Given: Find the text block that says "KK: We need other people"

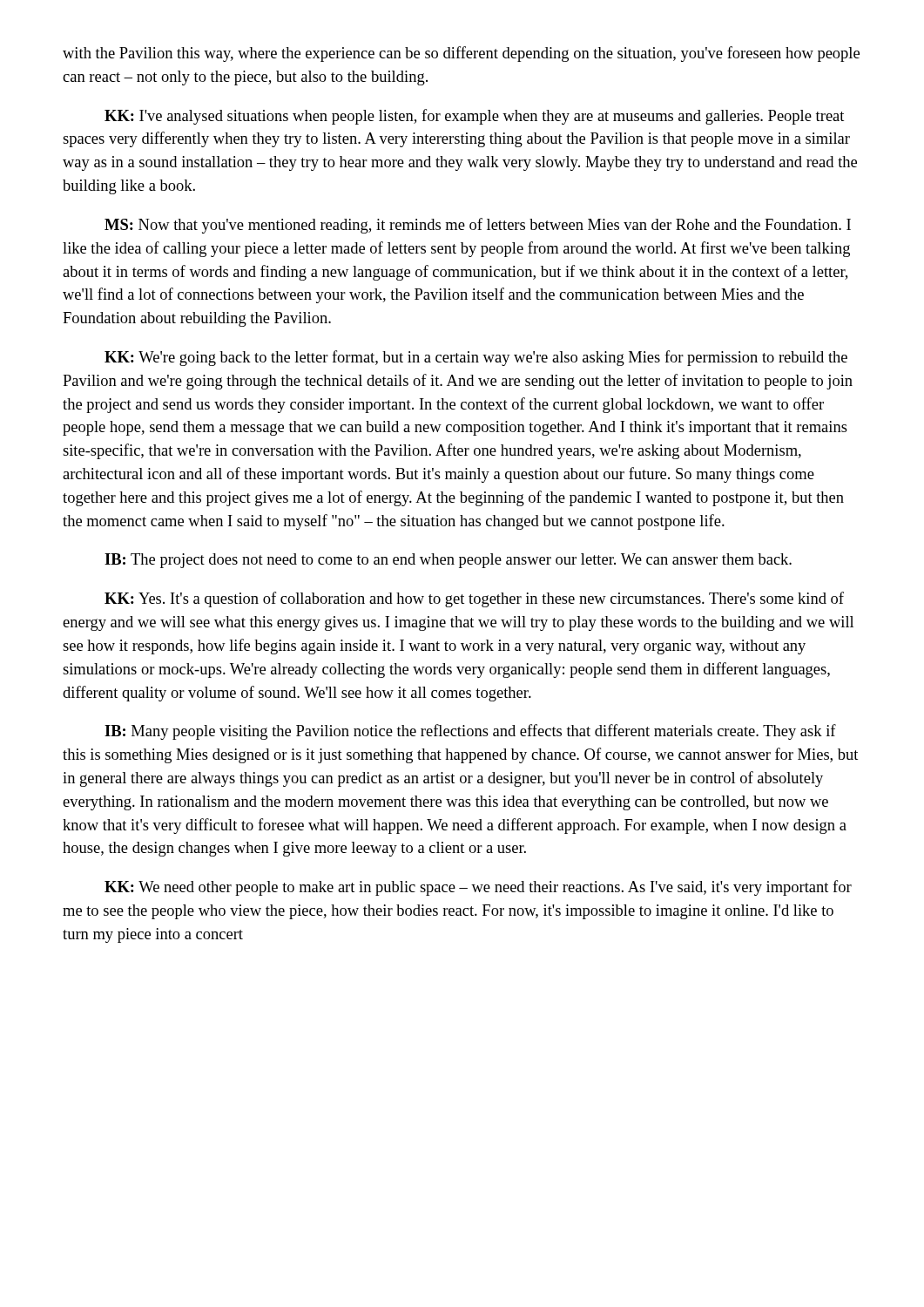Looking at the screenshot, I should 457,911.
